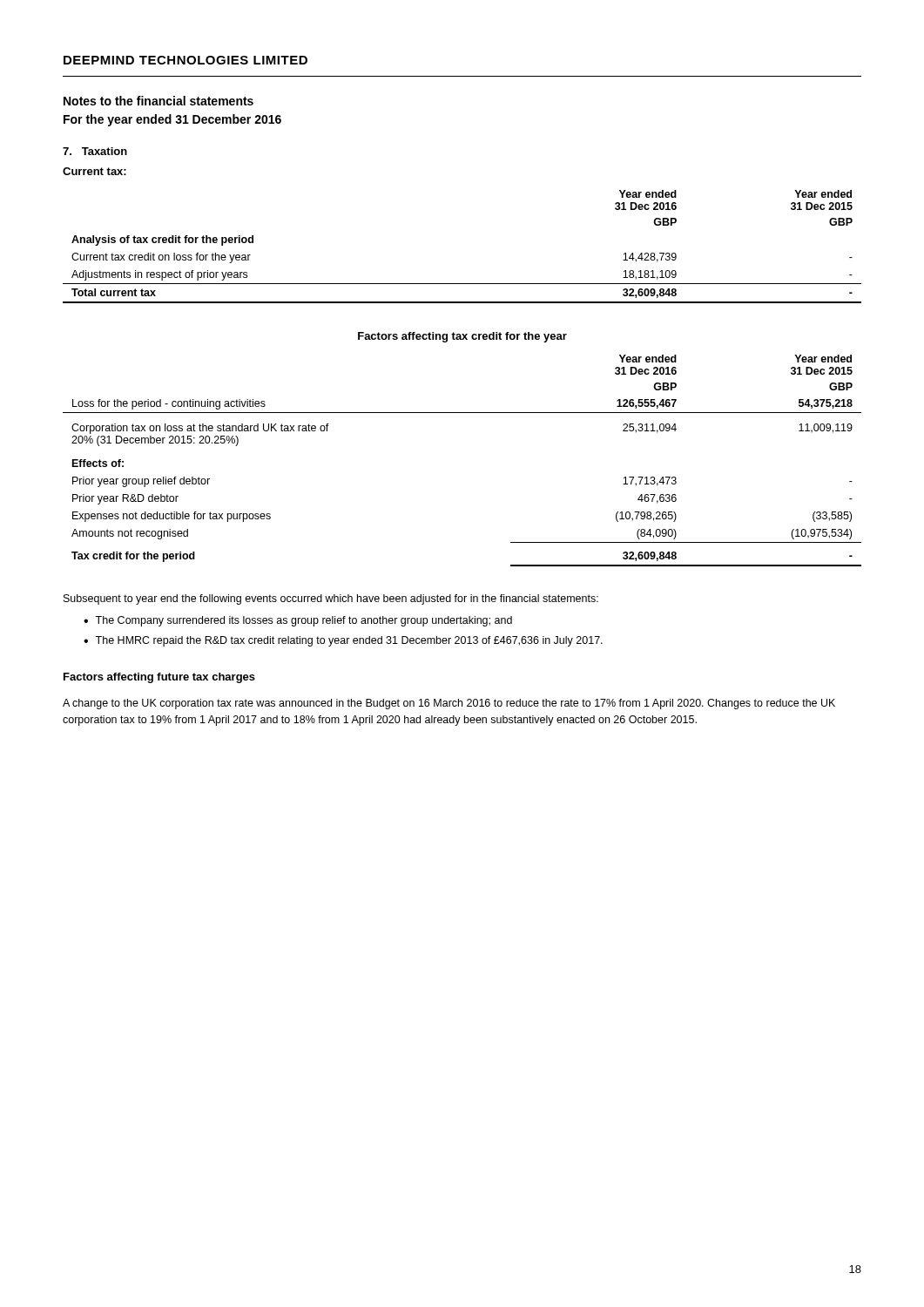The width and height of the screenshot is (924, 1307).
Task: Find the region starting "7. Taxation"
Action: coord(95,151)
